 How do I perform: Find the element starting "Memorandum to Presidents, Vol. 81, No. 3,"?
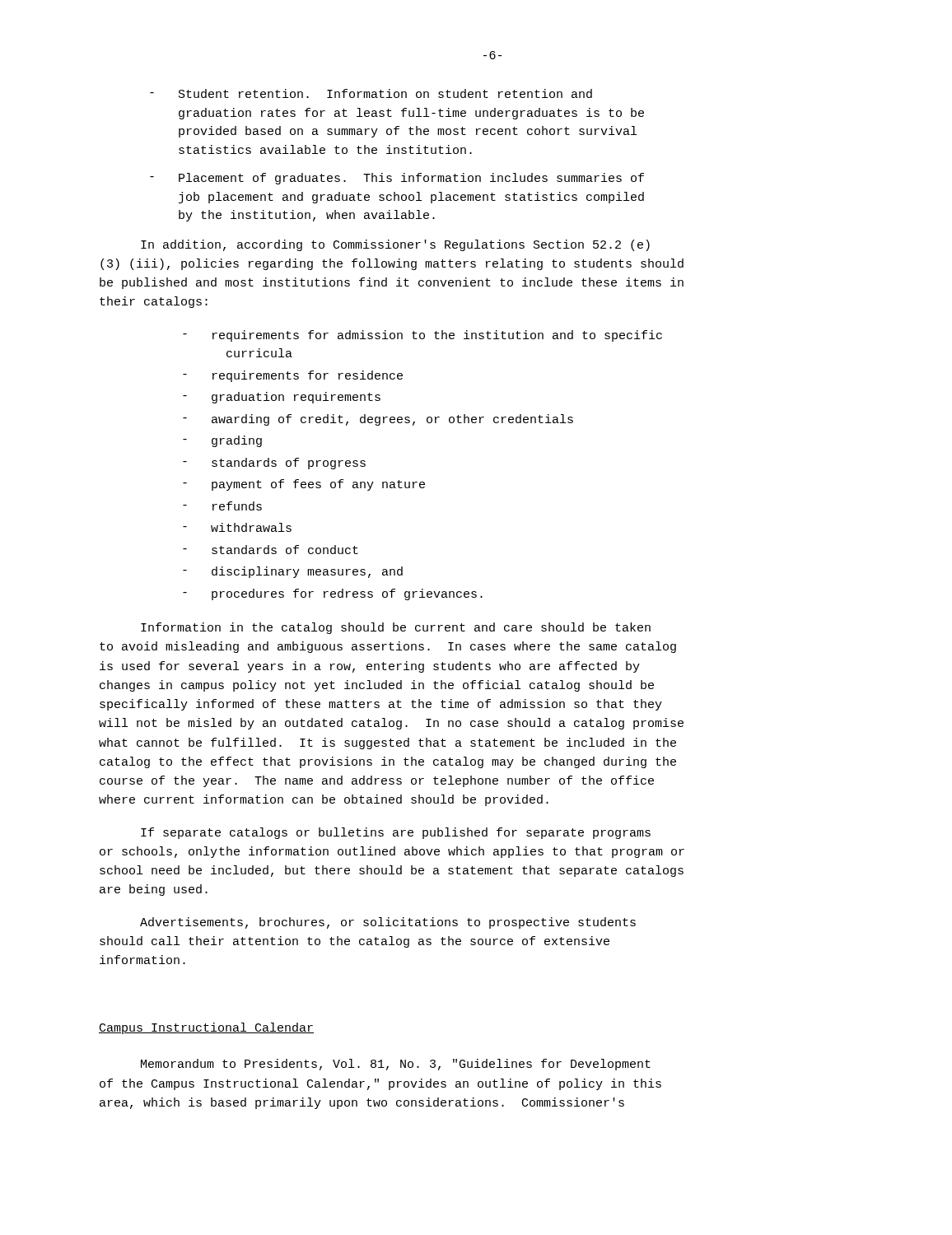[x=381, y=1084]
